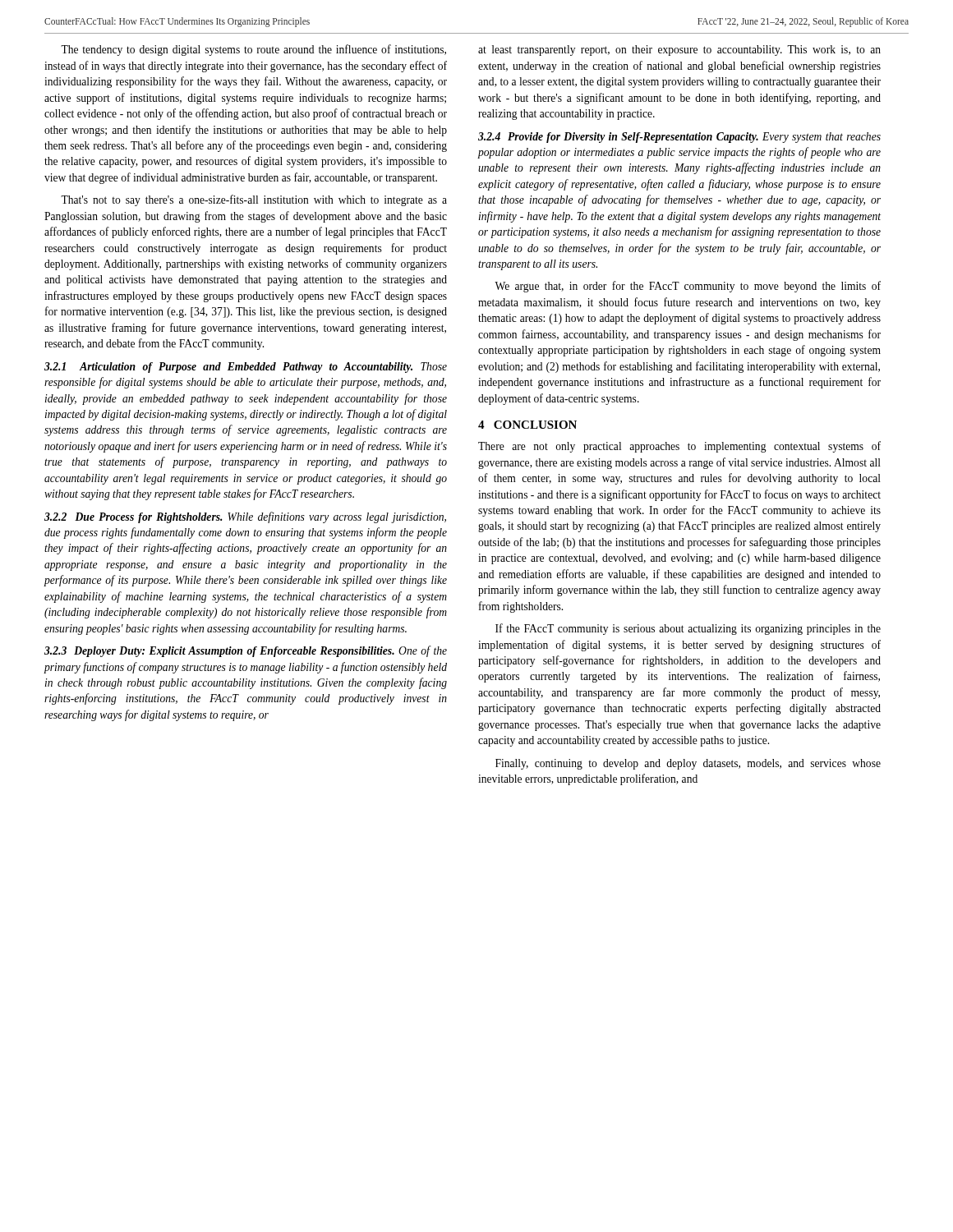Screen dimensions: 1232x953
Task: Find the section header on this page that starts "3.2.3 Deployer Duty: Explicit Assumption of Enforceable"
Action: pyautogui.click(x=246, y=683)
